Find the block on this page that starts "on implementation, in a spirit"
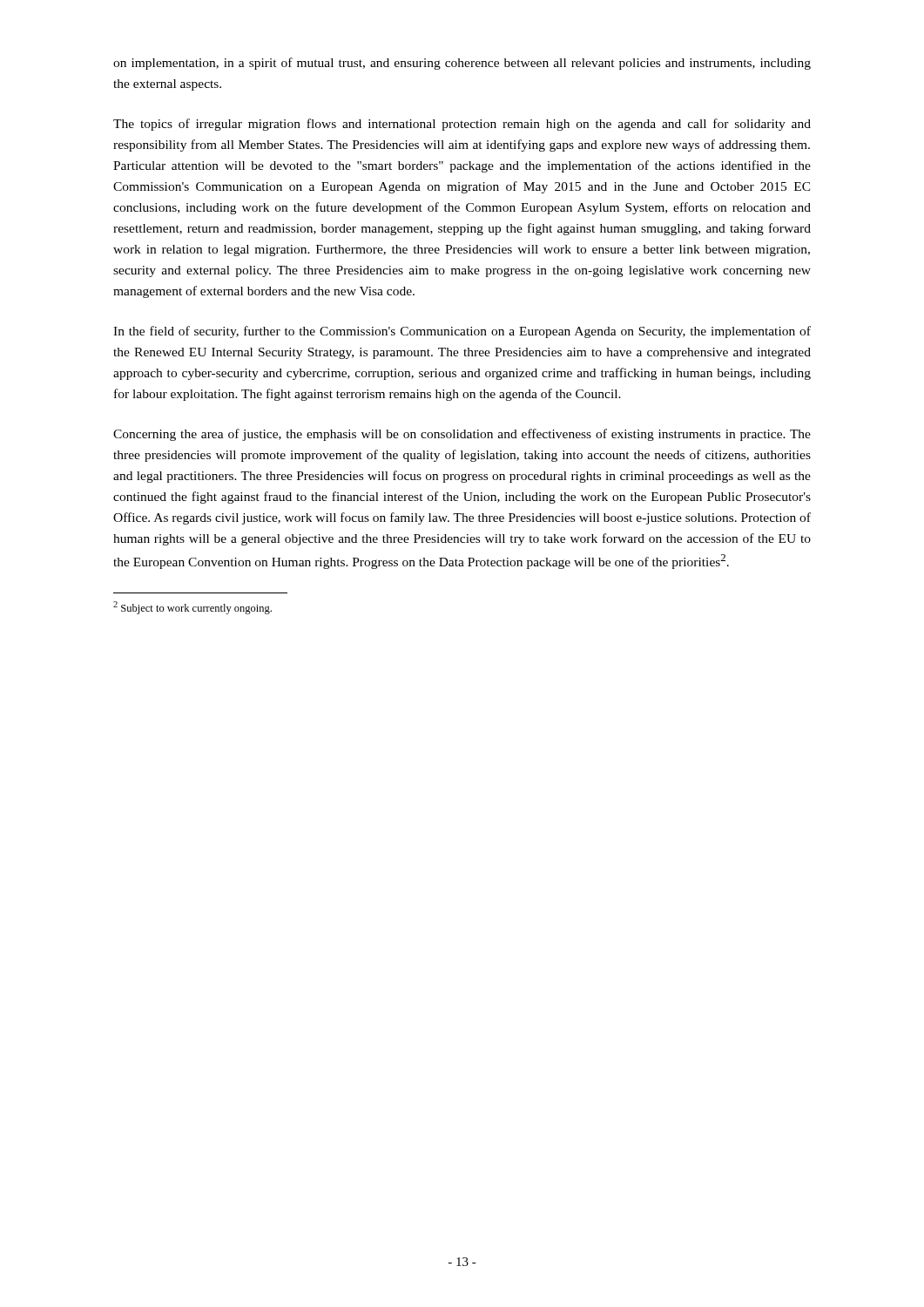Screen dimensions: 1307x924 coord(462,73)
